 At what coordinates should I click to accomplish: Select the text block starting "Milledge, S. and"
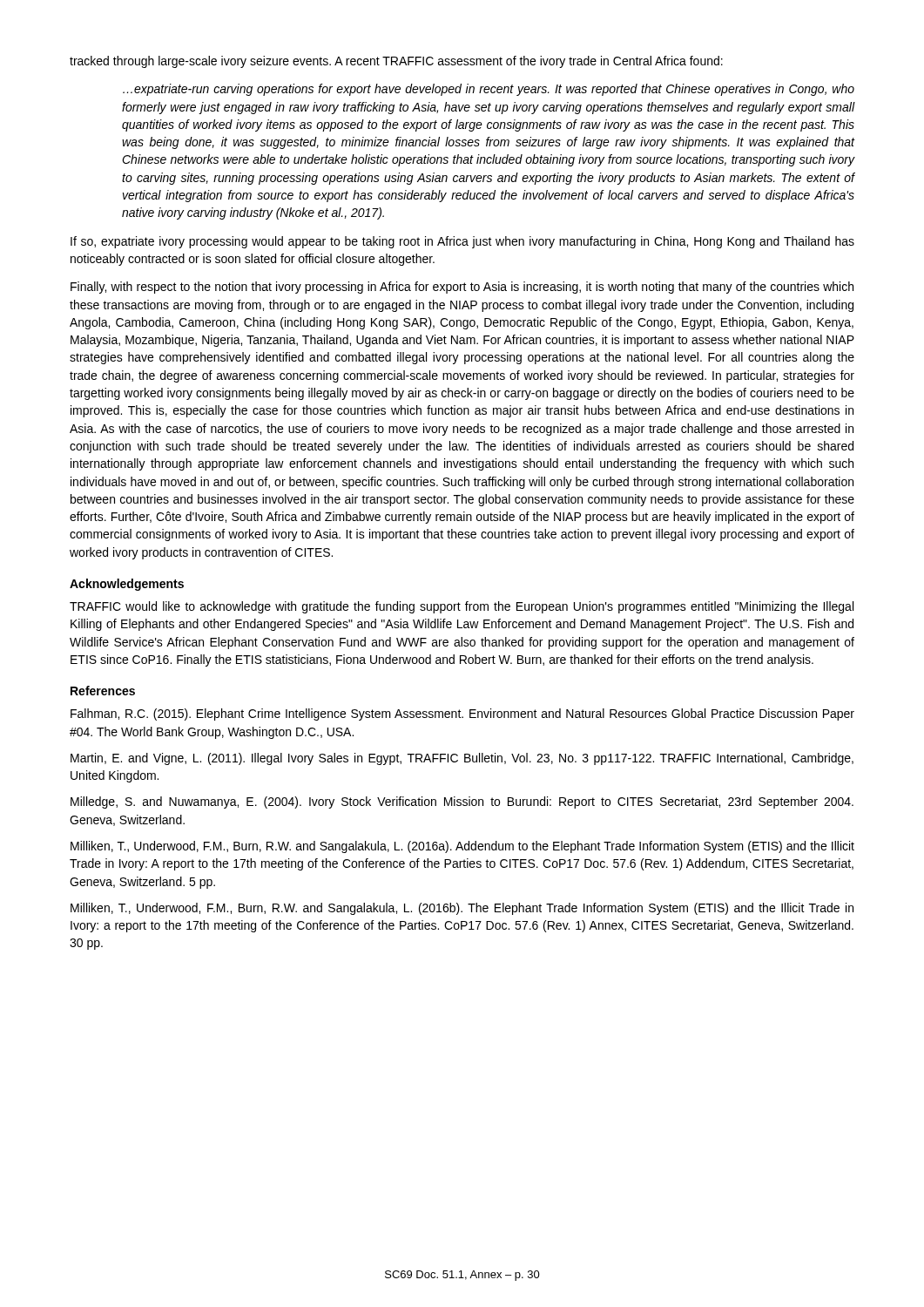462,811
